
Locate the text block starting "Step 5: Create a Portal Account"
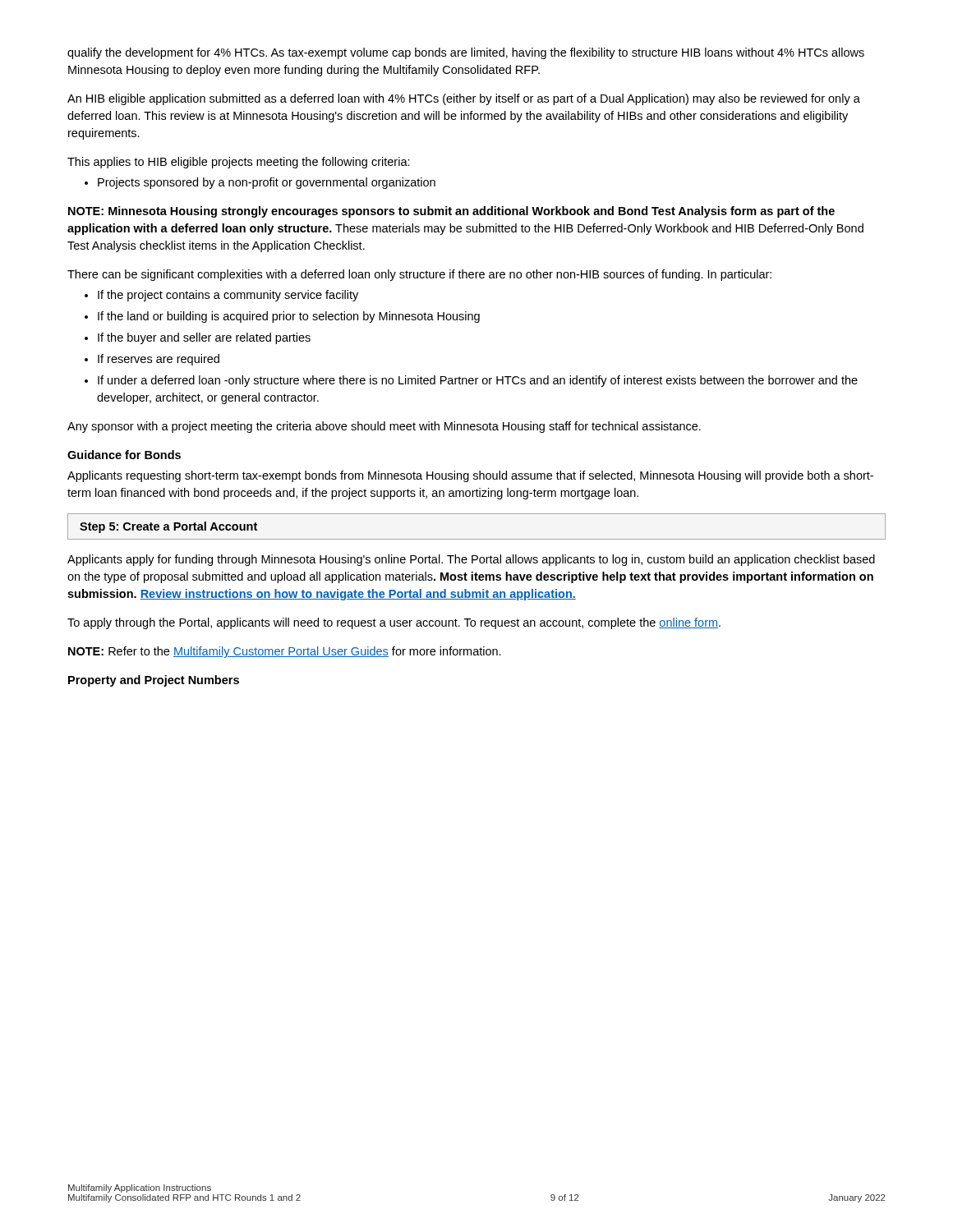point(476,527)
